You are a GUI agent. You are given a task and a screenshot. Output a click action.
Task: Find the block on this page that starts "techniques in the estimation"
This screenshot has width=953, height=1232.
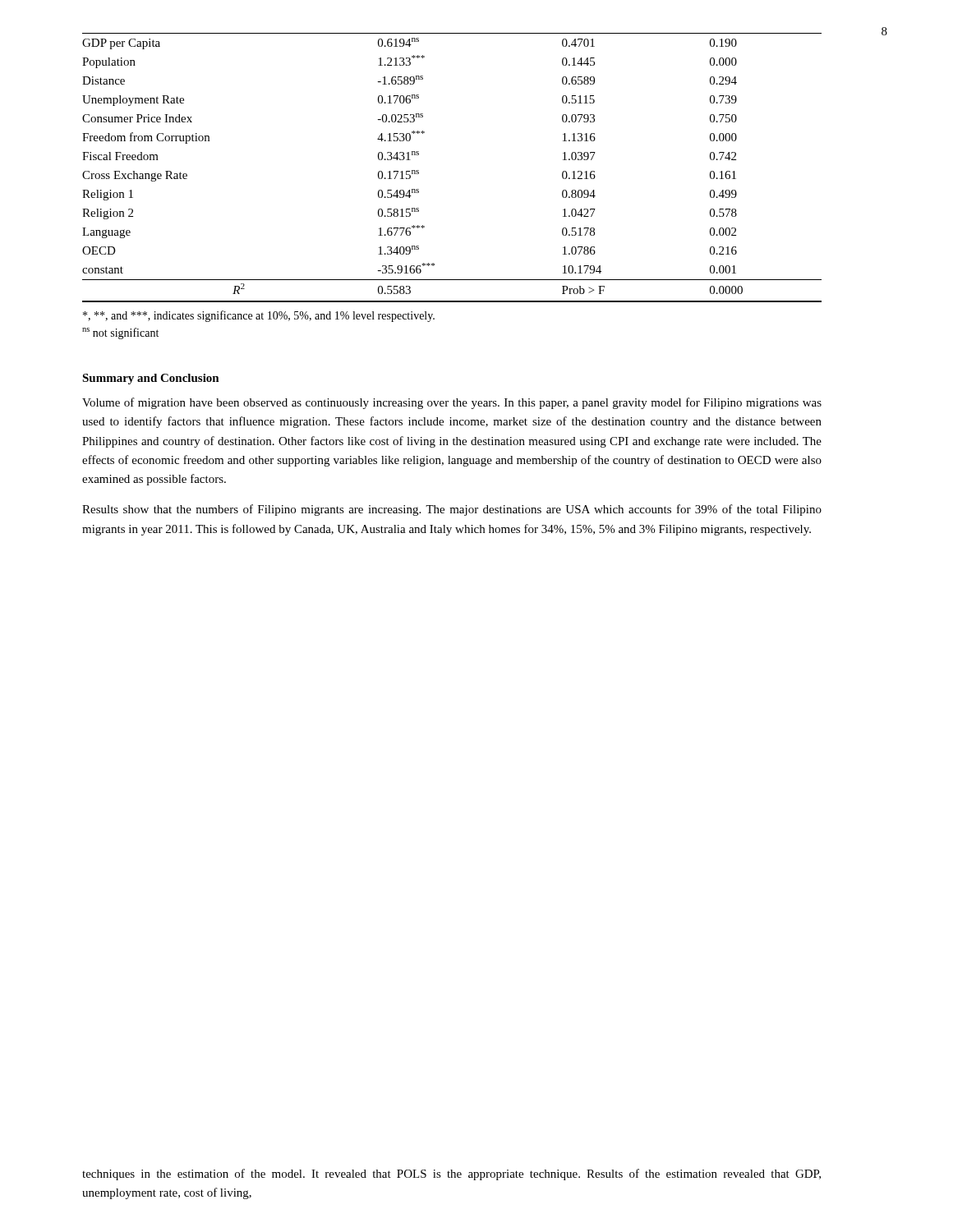tap(452, 1183)
